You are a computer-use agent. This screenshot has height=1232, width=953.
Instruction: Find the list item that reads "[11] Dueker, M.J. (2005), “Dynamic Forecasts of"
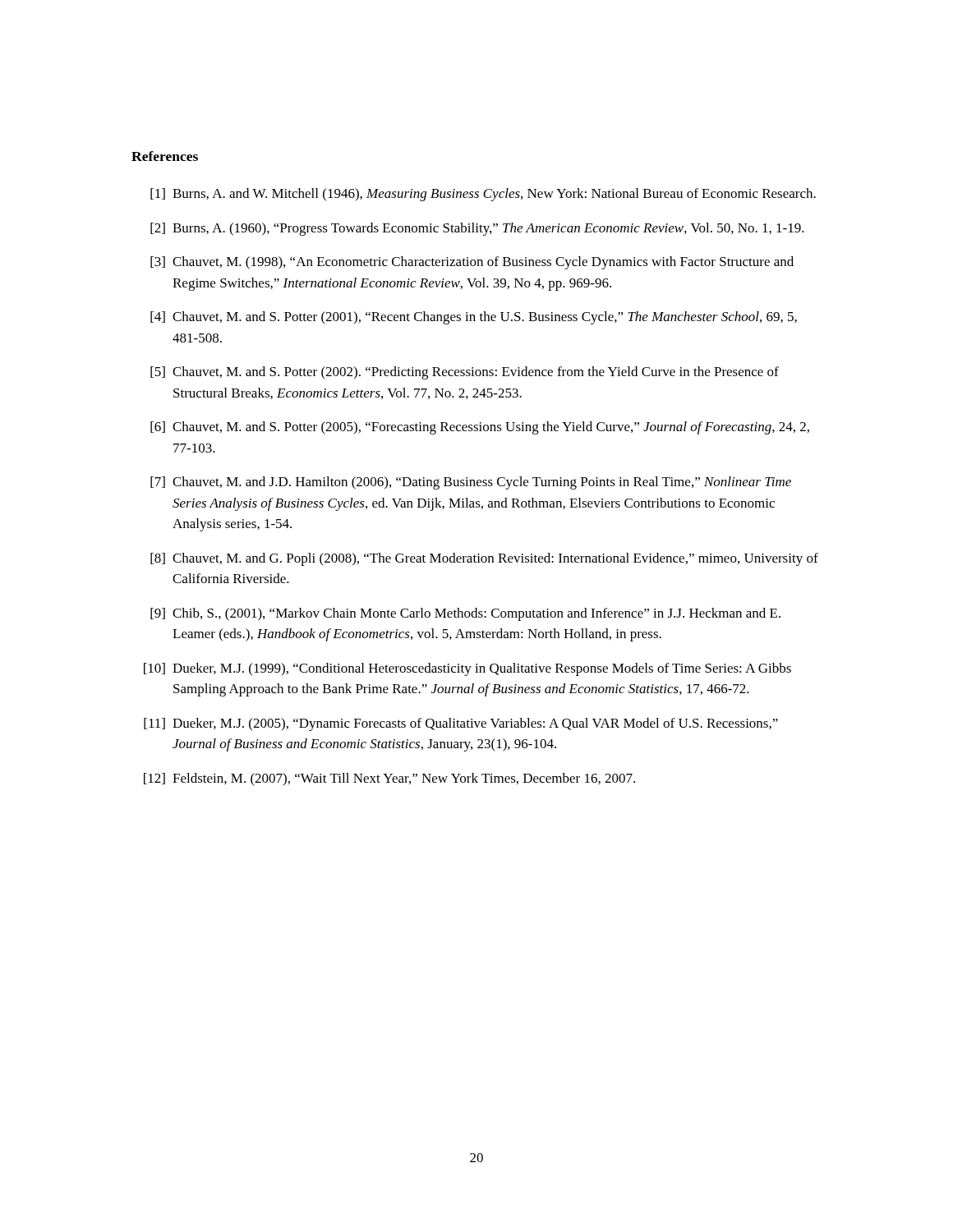point(476,733)
